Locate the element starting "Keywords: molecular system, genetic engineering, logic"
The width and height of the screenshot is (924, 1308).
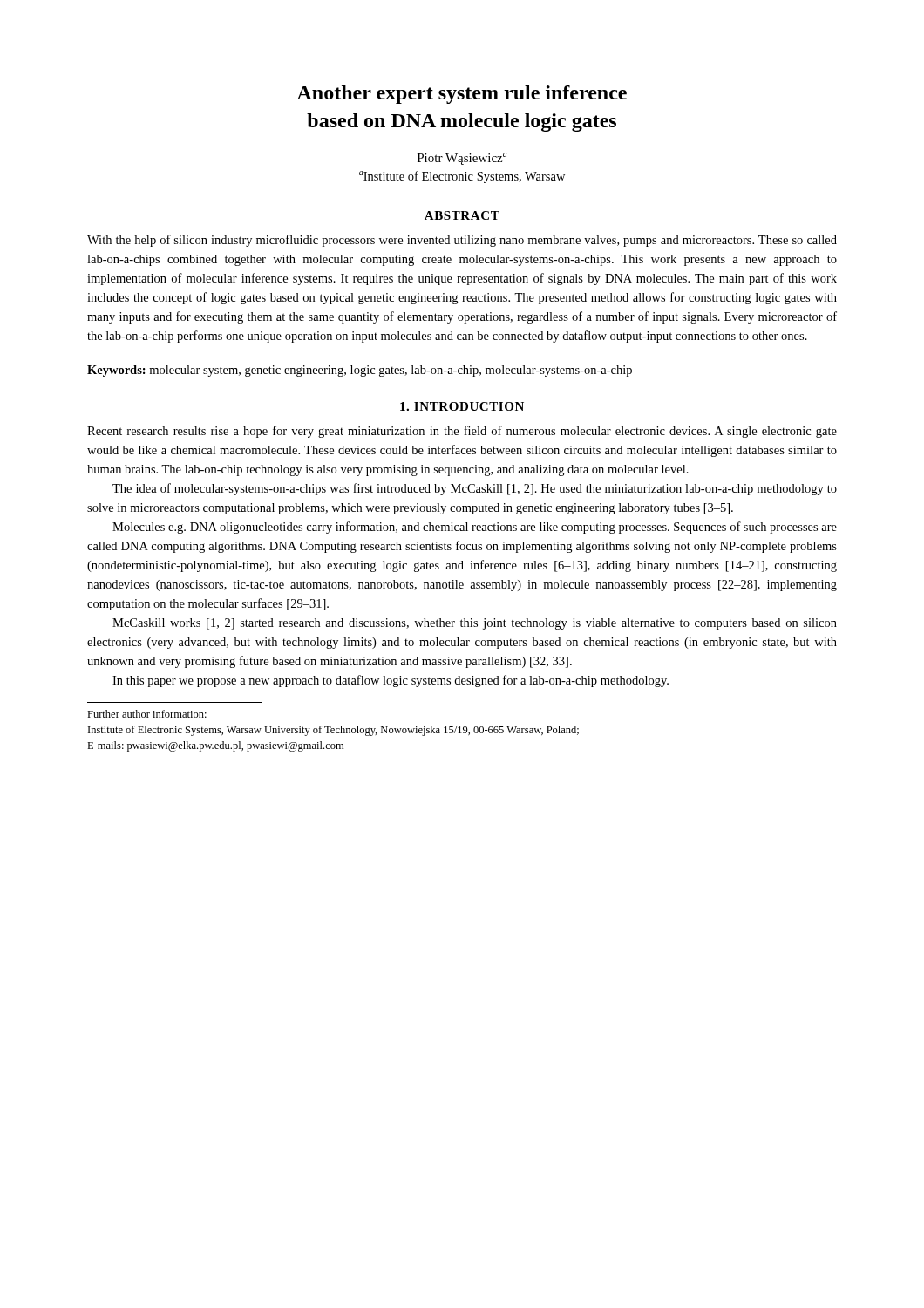pyautogui.click(x=360, y=370)
